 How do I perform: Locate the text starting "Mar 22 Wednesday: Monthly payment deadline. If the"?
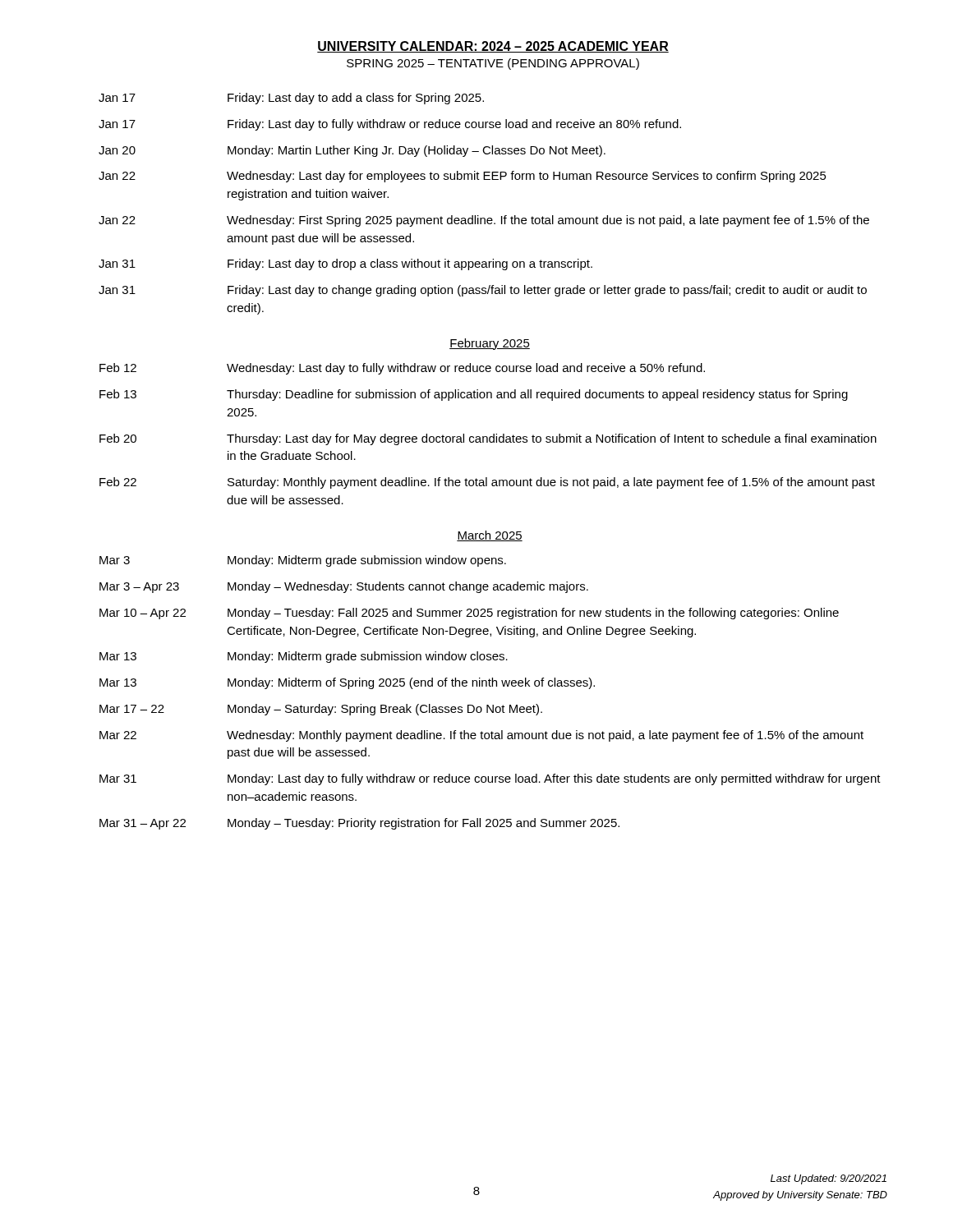point(493,744)
